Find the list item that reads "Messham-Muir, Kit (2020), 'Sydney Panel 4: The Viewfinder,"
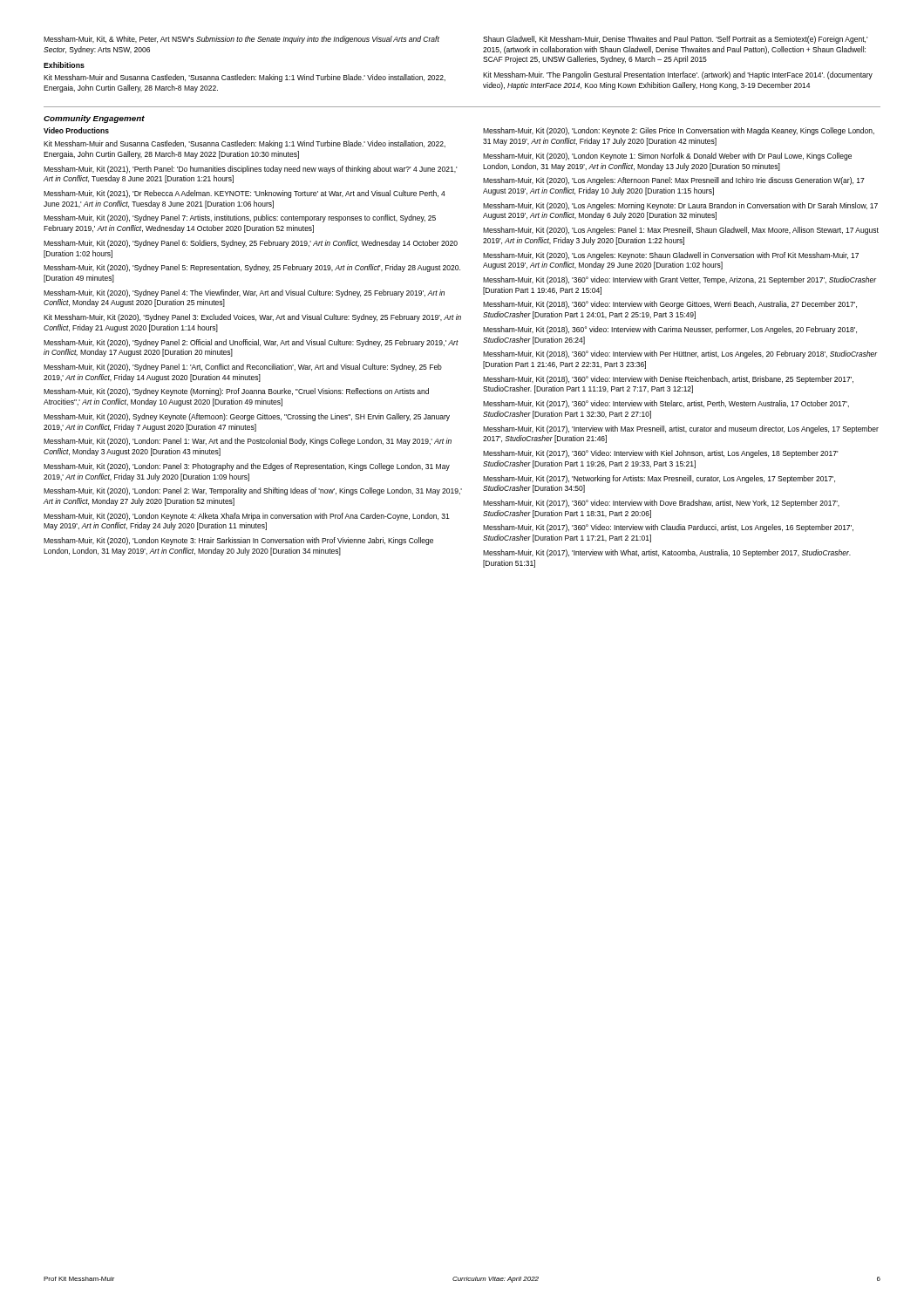This screenshot has width=924, height=1308. [244, 298]
